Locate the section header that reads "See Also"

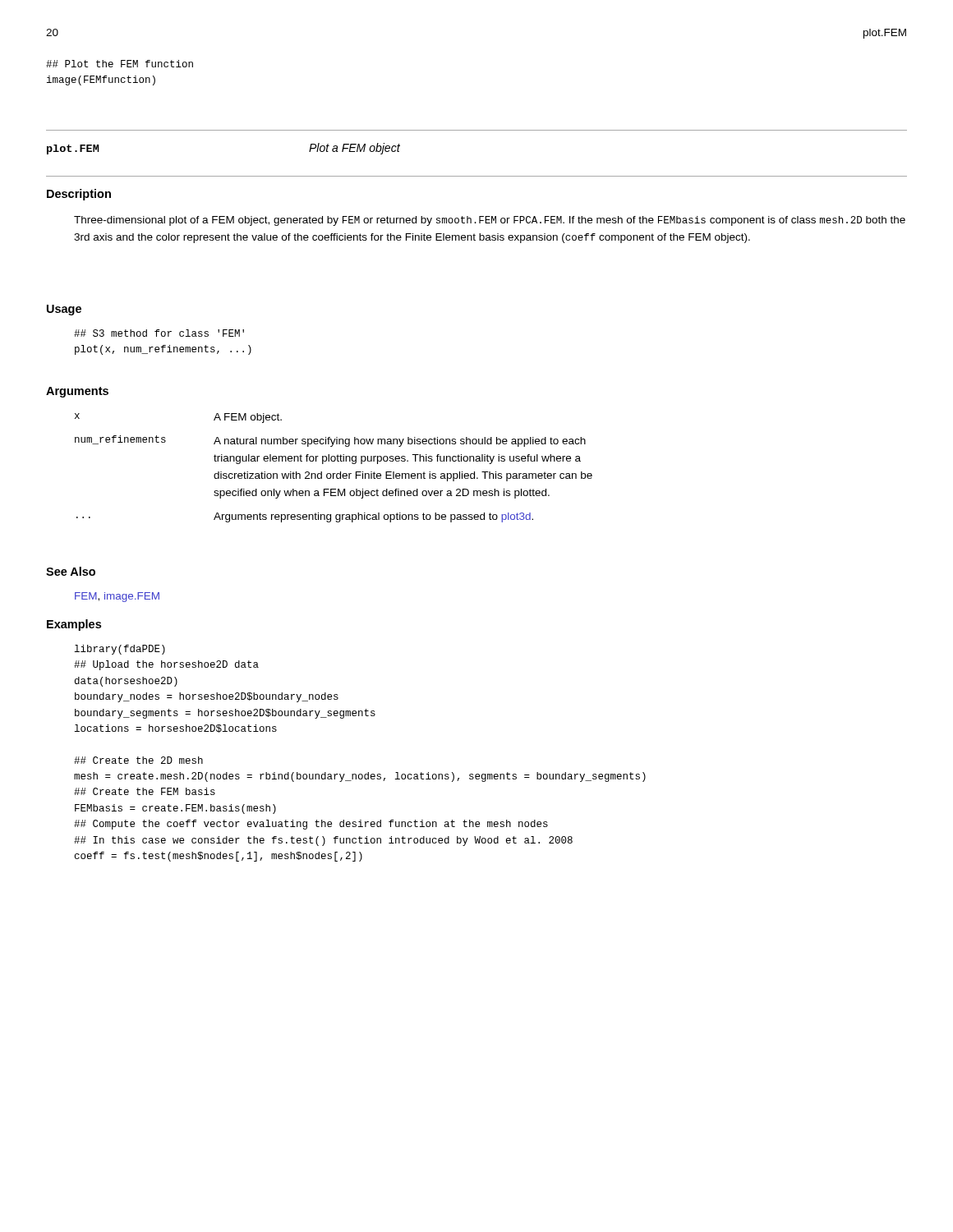[71, 572]
